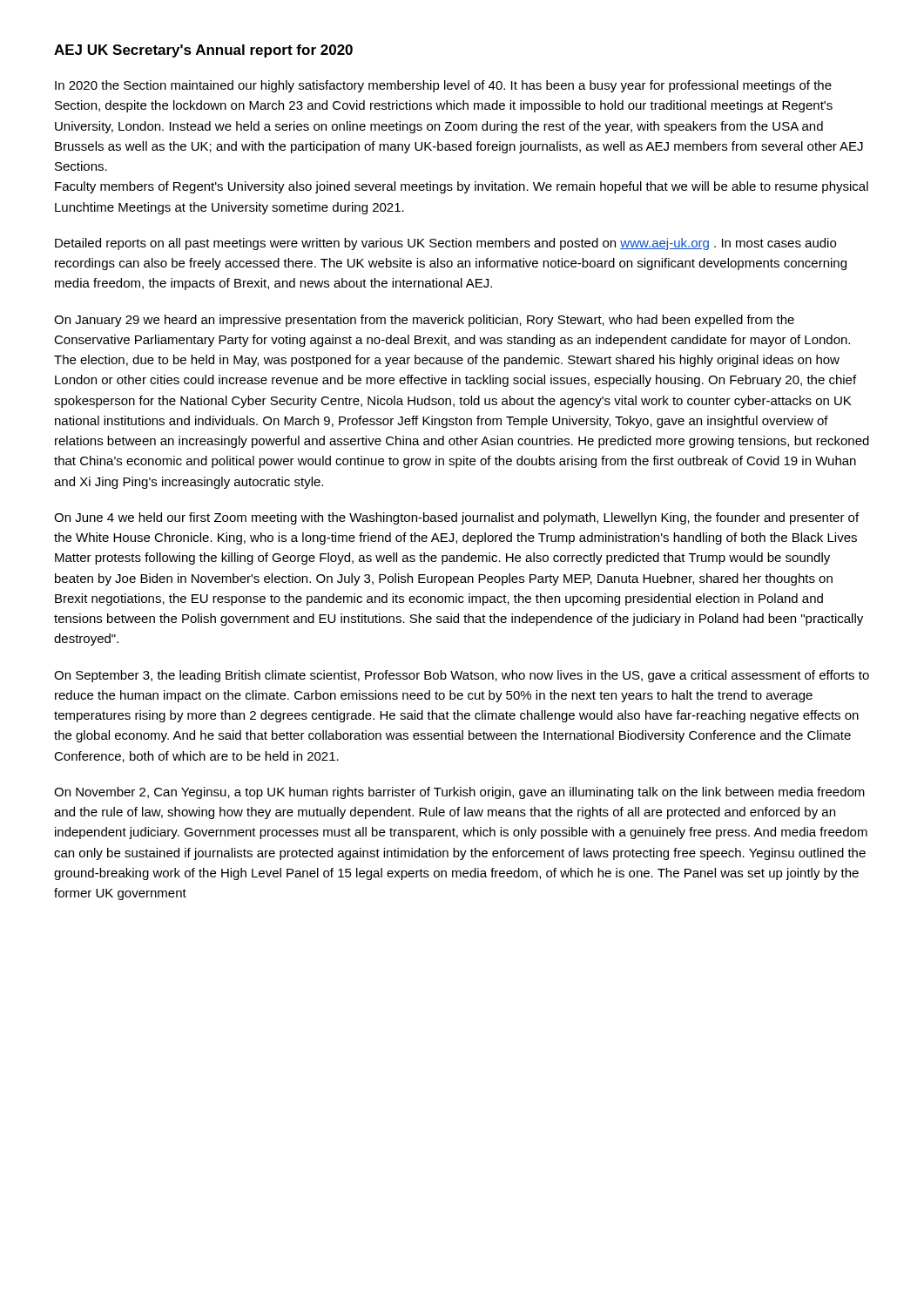Viewport: 924px width, 1307px height.
Task: Navigate to the text block starting "In 2020 the Section maintained our"
Action: click(x=461, y=146)
